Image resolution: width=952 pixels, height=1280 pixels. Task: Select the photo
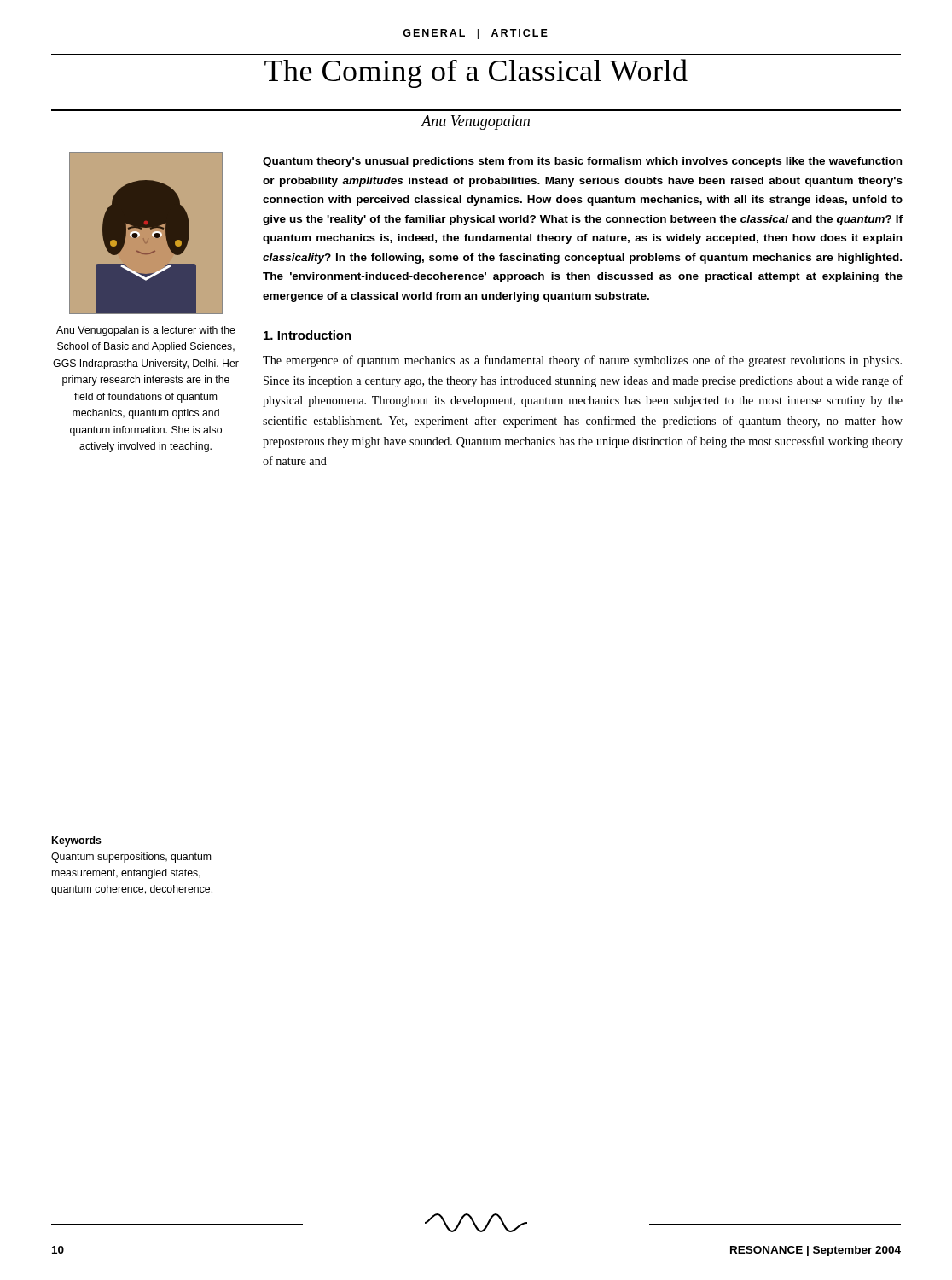146,233
